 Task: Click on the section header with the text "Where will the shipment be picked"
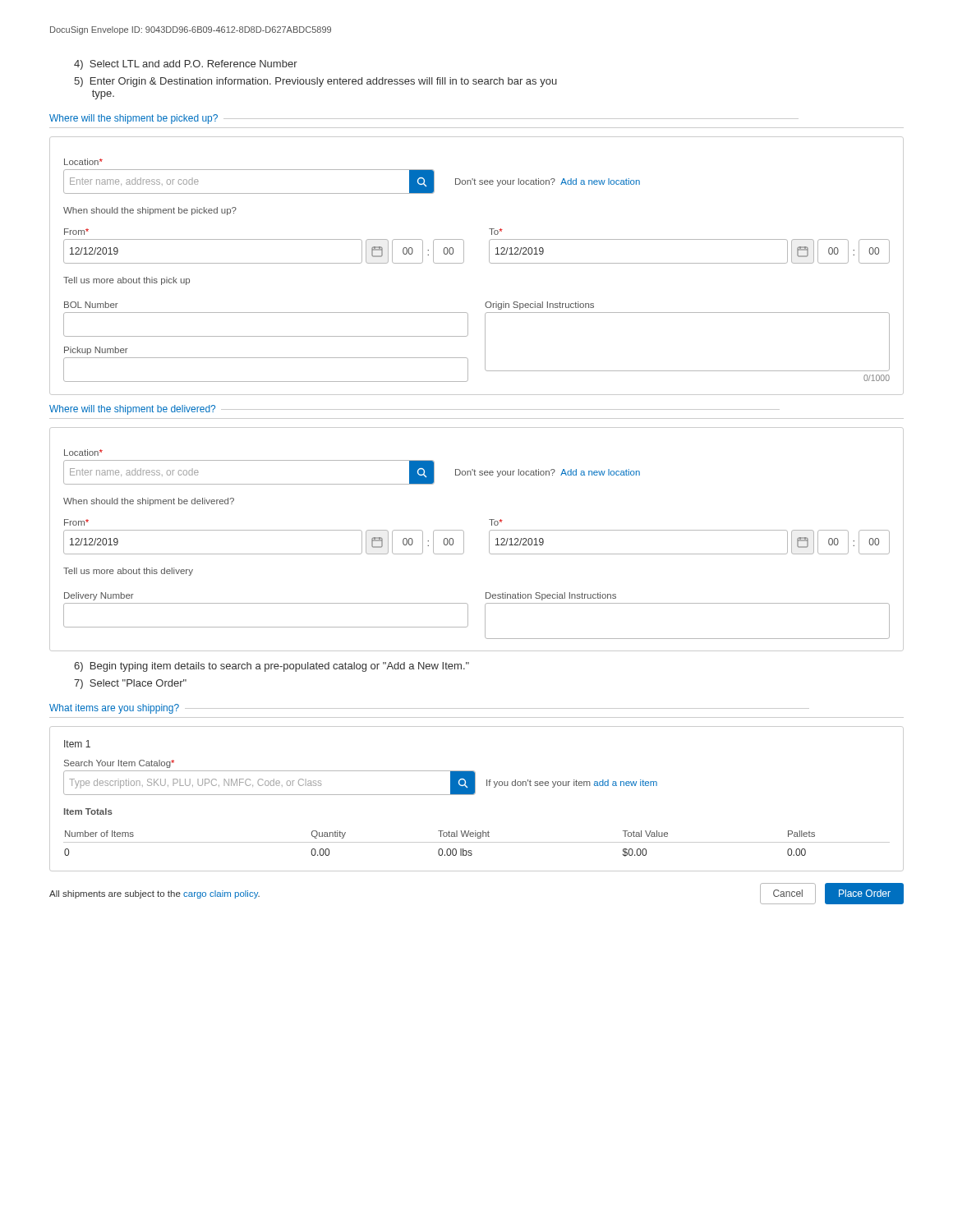(424, 118)
